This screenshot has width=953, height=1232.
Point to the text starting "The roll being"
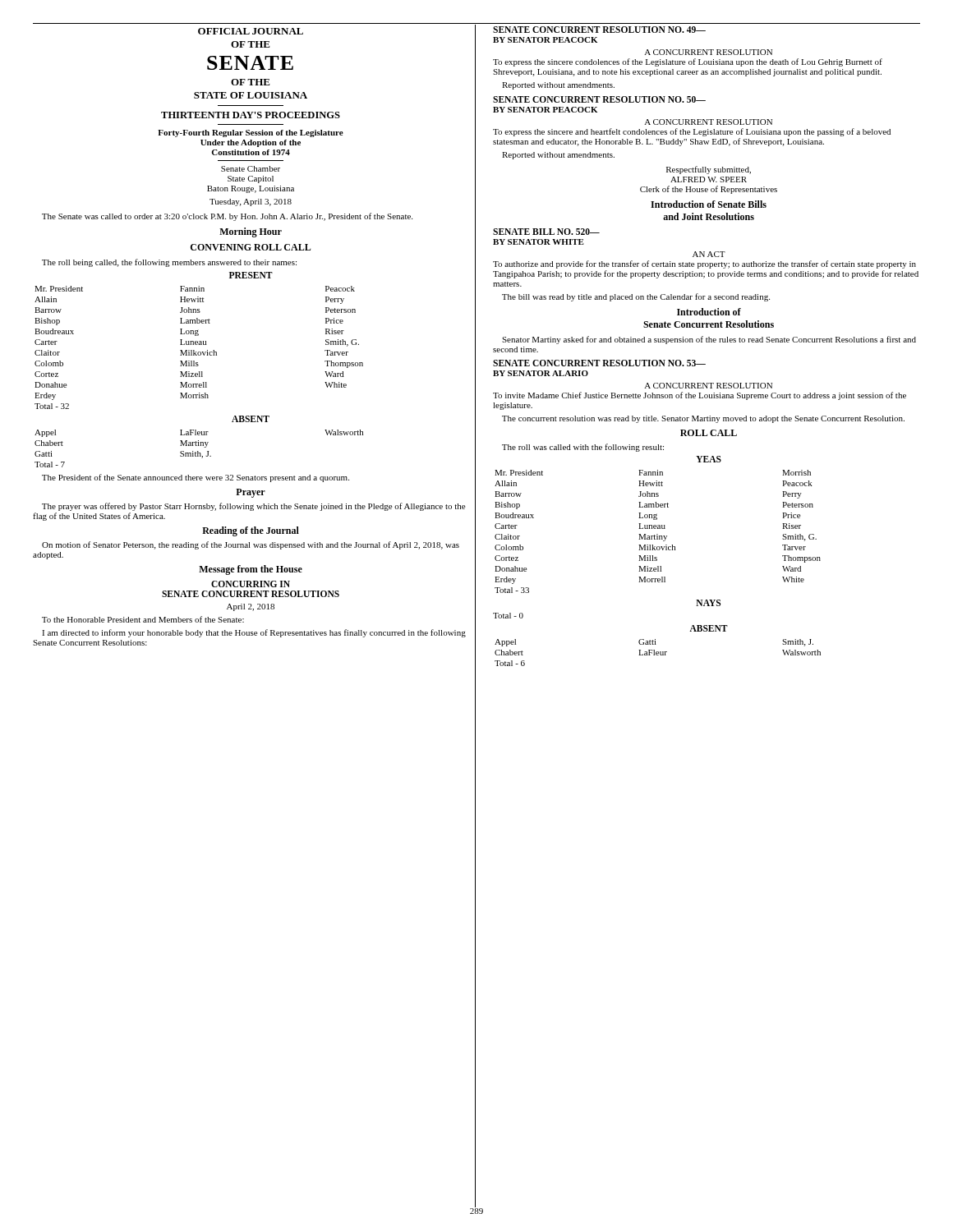165,262
